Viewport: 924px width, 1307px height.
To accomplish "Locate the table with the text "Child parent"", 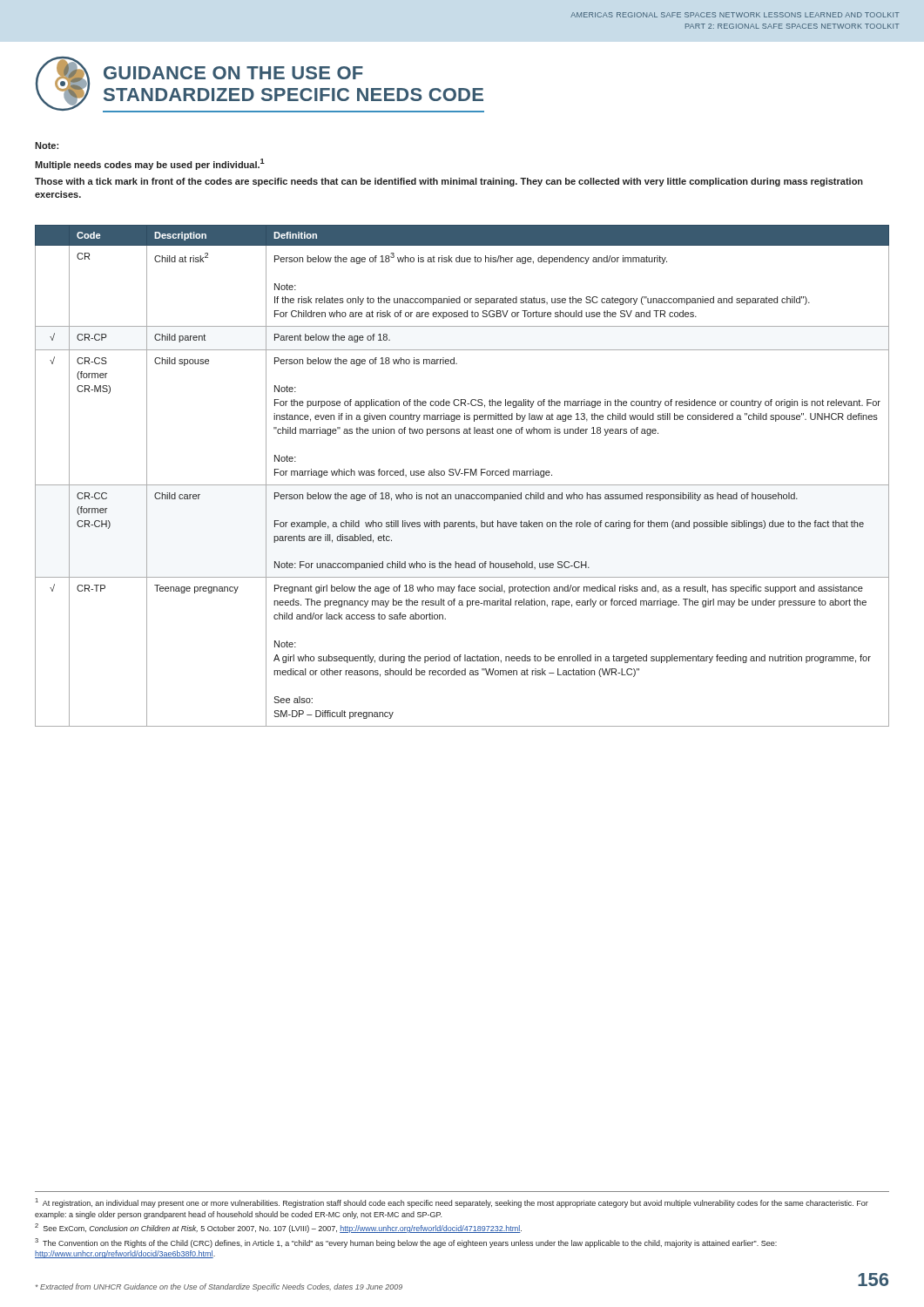I will tap(462, 698).
